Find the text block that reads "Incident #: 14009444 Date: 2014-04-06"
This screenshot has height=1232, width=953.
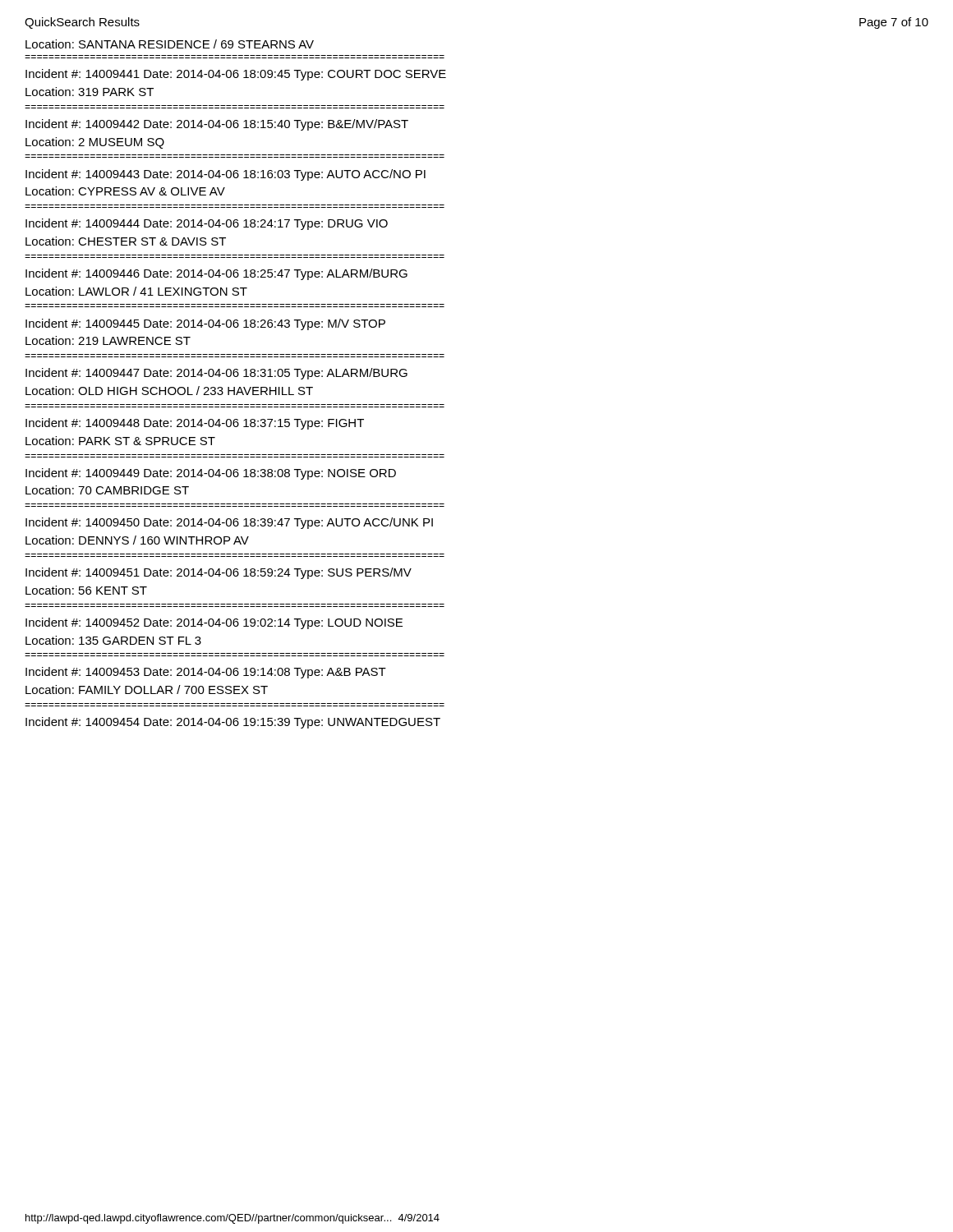(x=206, y=232)
